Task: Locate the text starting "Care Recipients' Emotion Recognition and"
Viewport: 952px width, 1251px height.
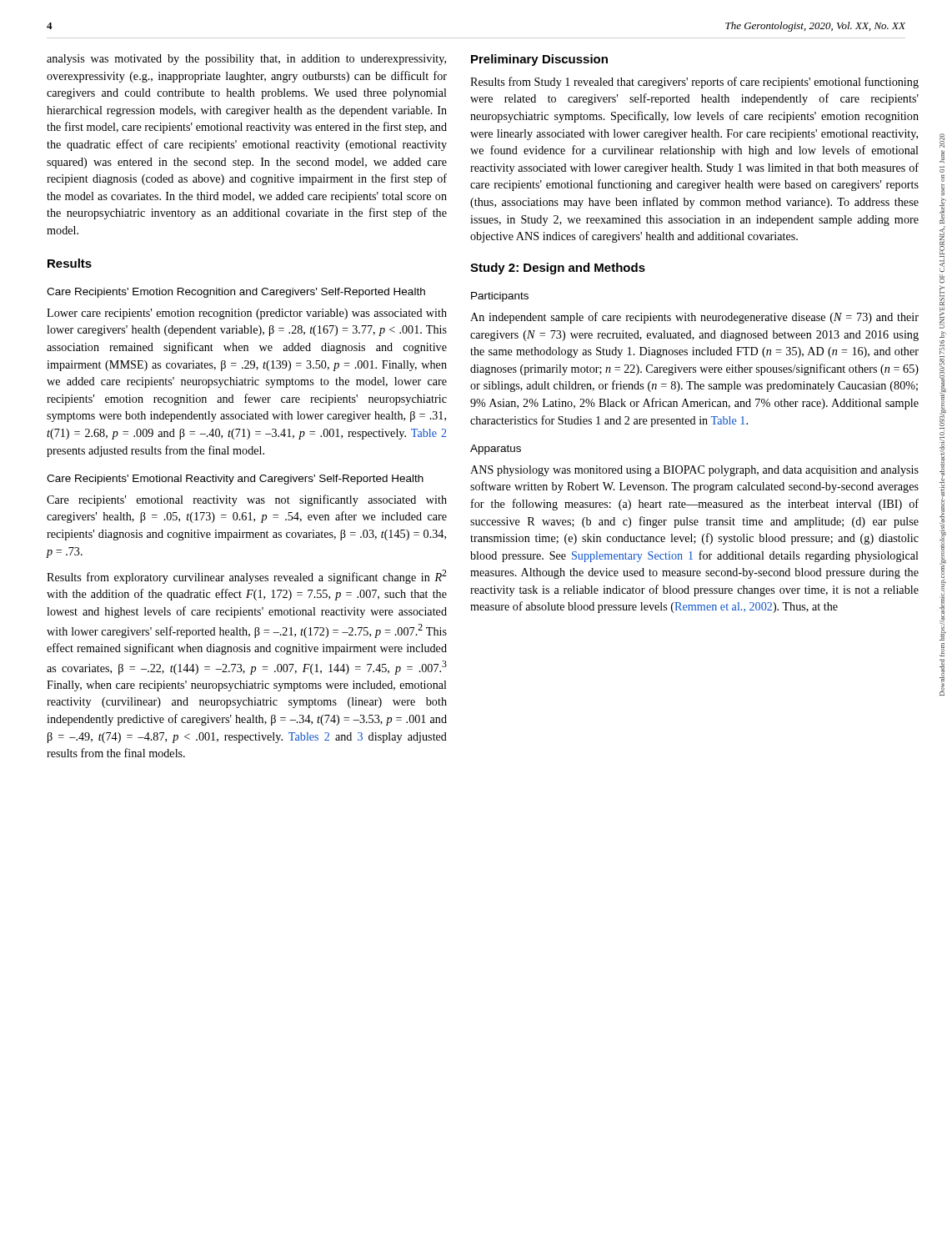Action: [x=236, y=292]
